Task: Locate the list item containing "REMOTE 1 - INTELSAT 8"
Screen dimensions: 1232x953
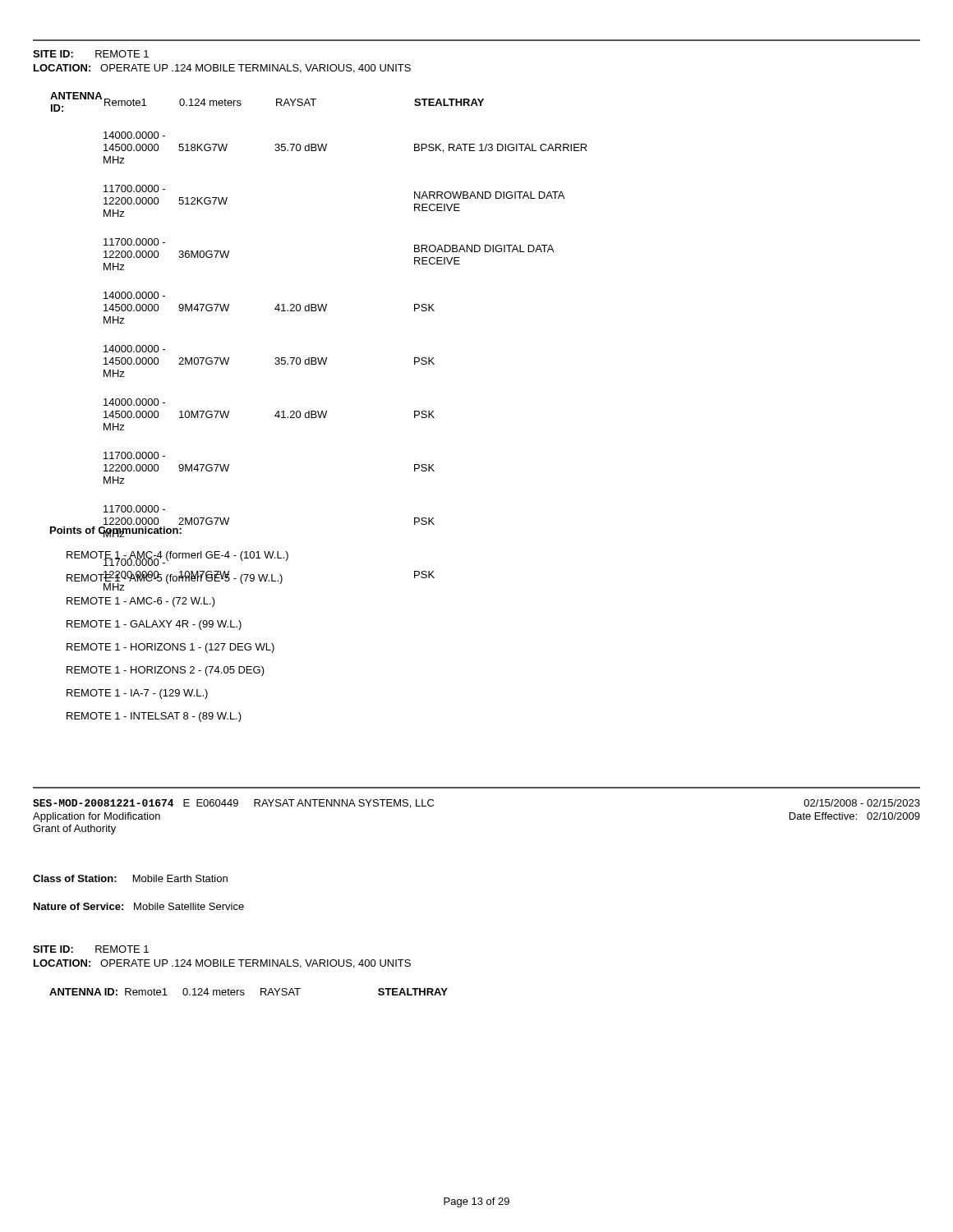Action: point(154,716)
